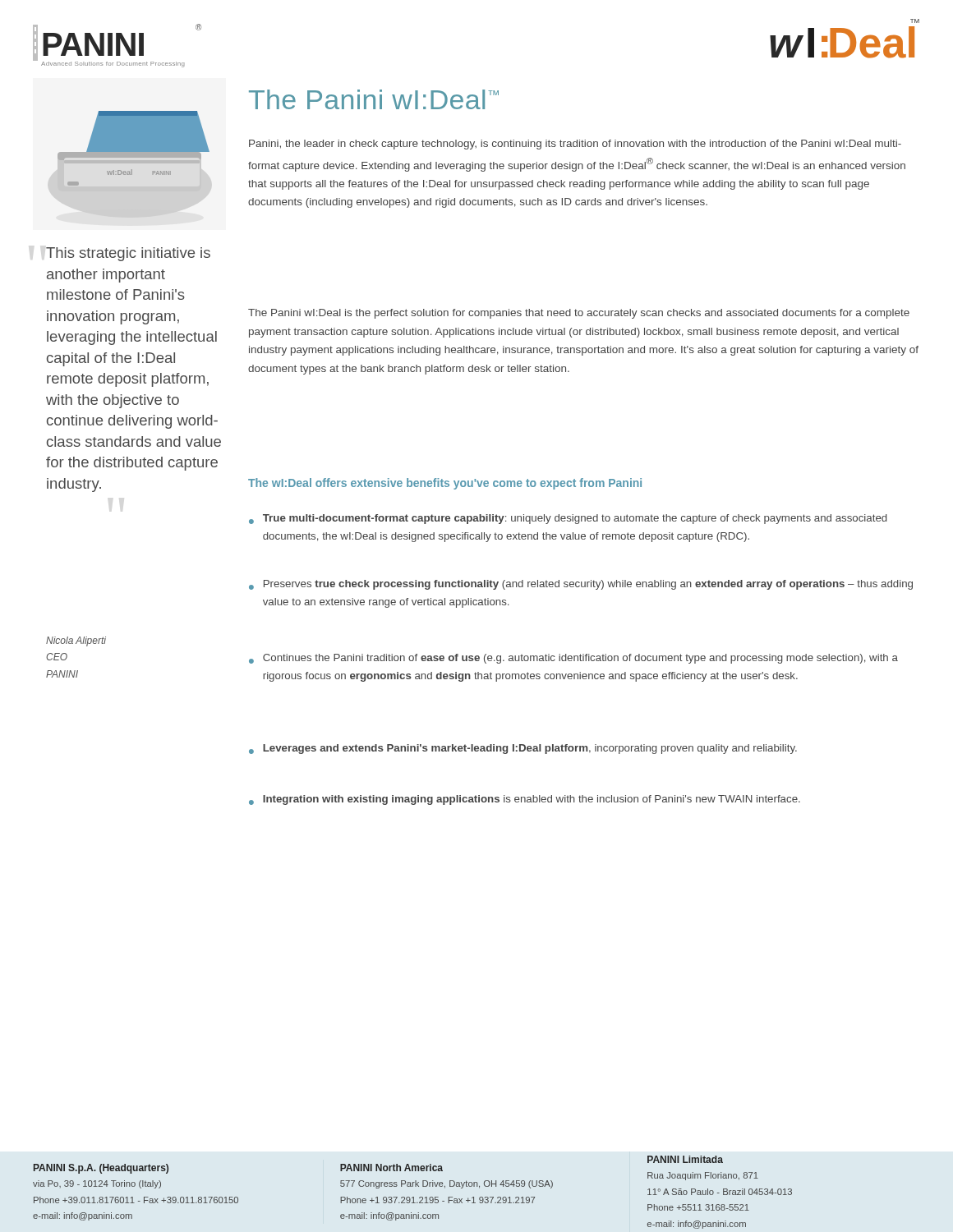This screenshot has height=1232, width=953.
Task: Click on the list item with the text "• Preserves true check processing functionality (and related"
Action: click(584, 593)
